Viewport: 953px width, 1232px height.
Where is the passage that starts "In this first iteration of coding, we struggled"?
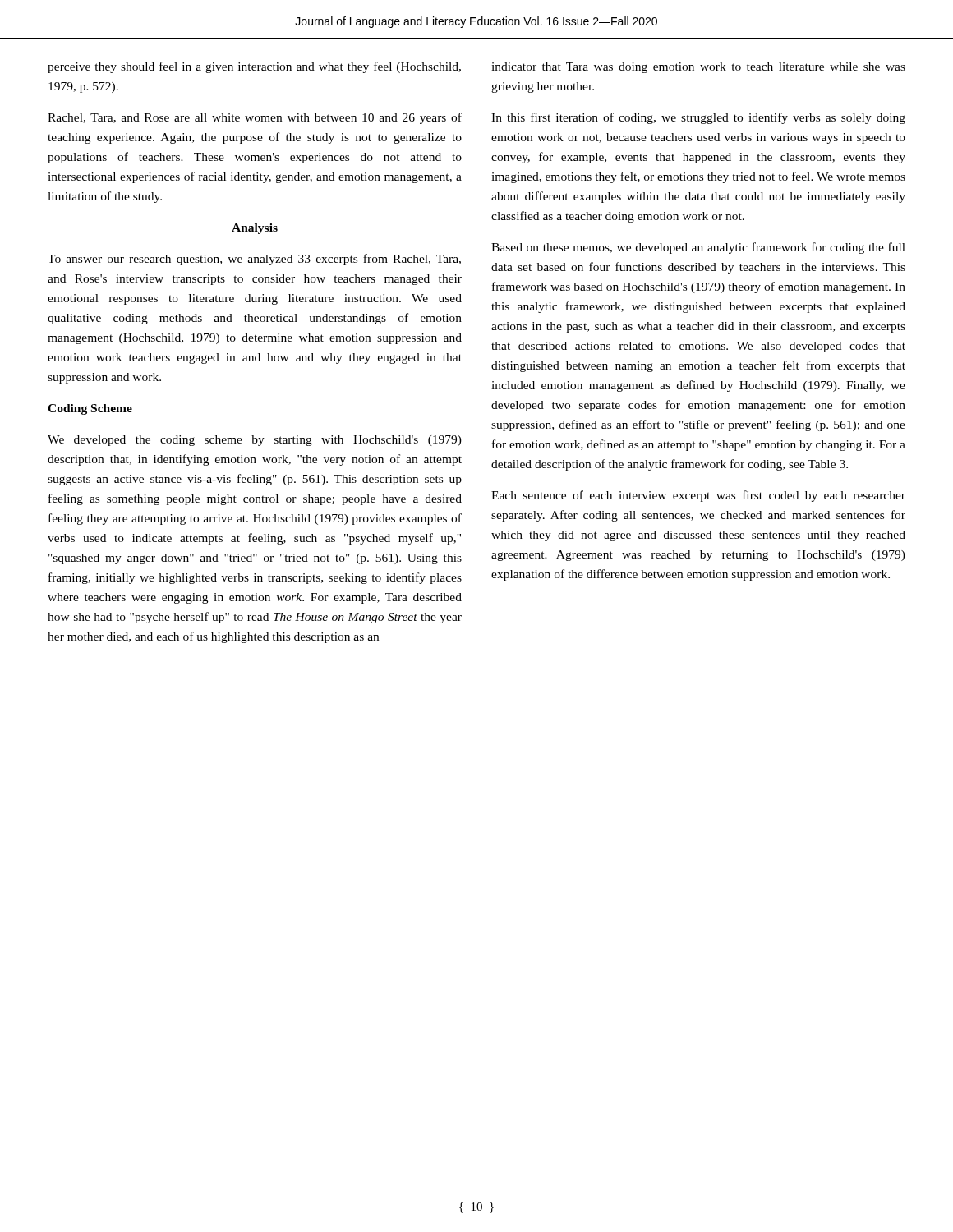[x=698, y=167]
